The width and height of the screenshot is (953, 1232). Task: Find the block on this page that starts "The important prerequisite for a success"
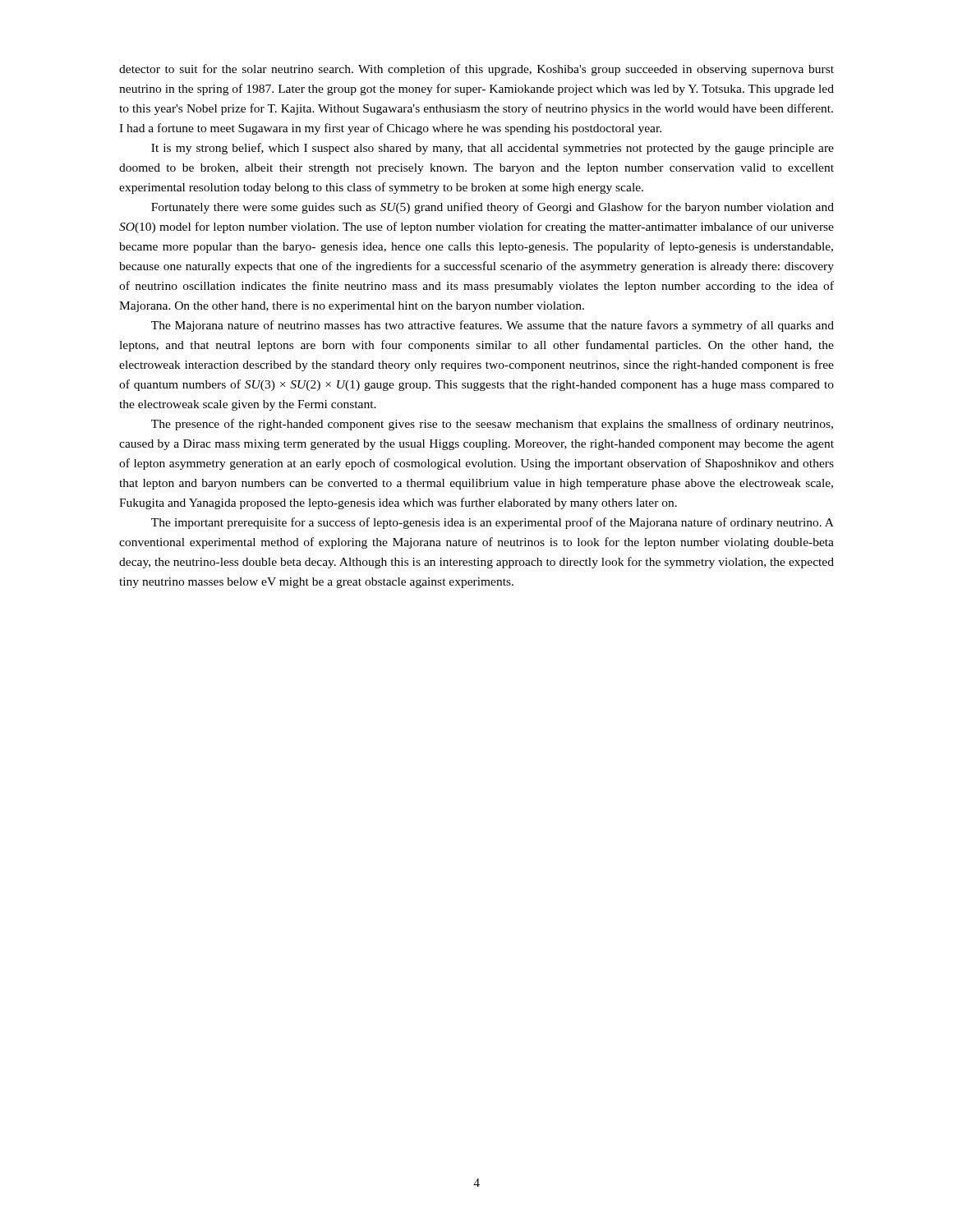point(476,552)
